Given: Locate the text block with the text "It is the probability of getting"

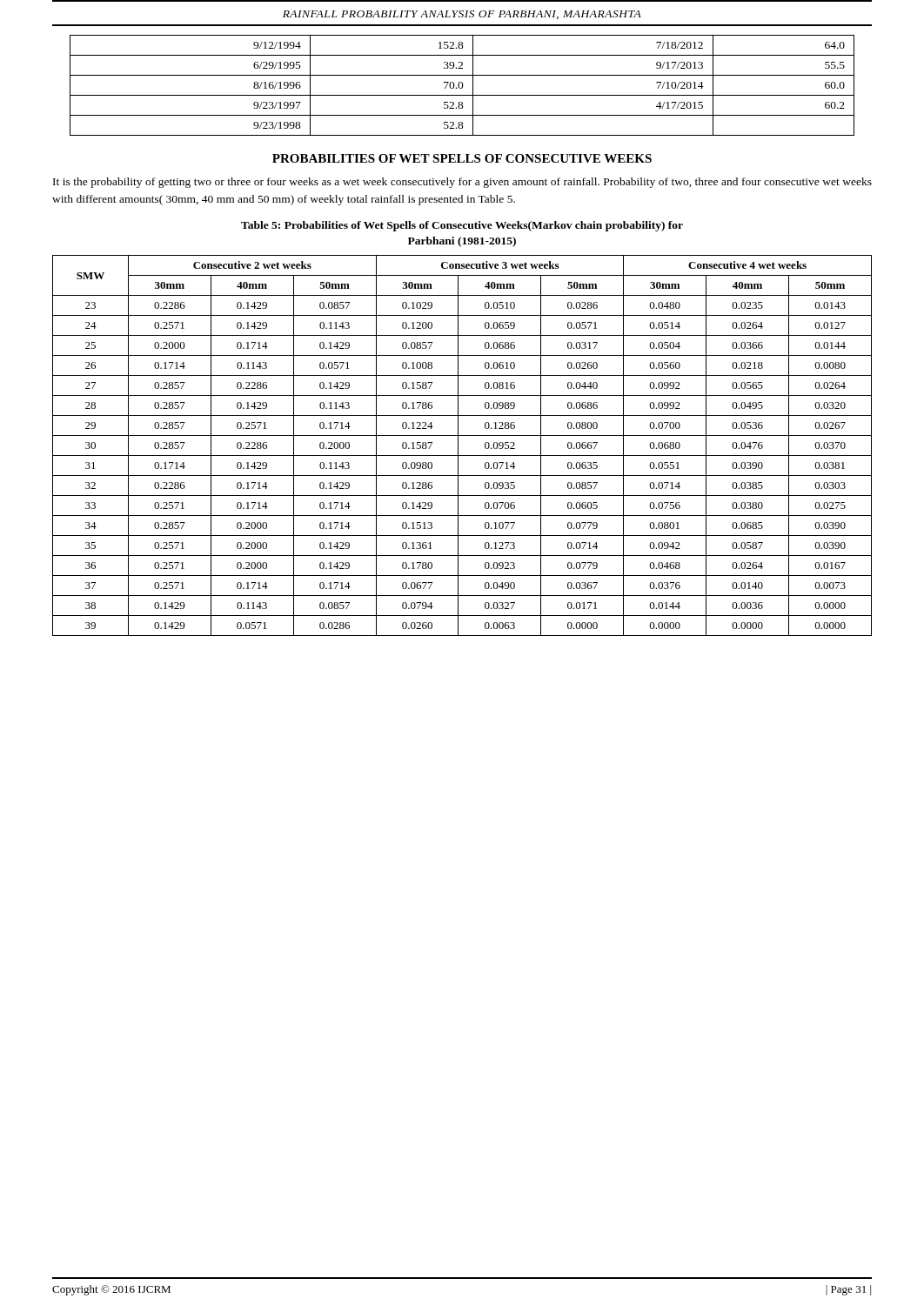Looking at the screenshot, I should (462, 190).
